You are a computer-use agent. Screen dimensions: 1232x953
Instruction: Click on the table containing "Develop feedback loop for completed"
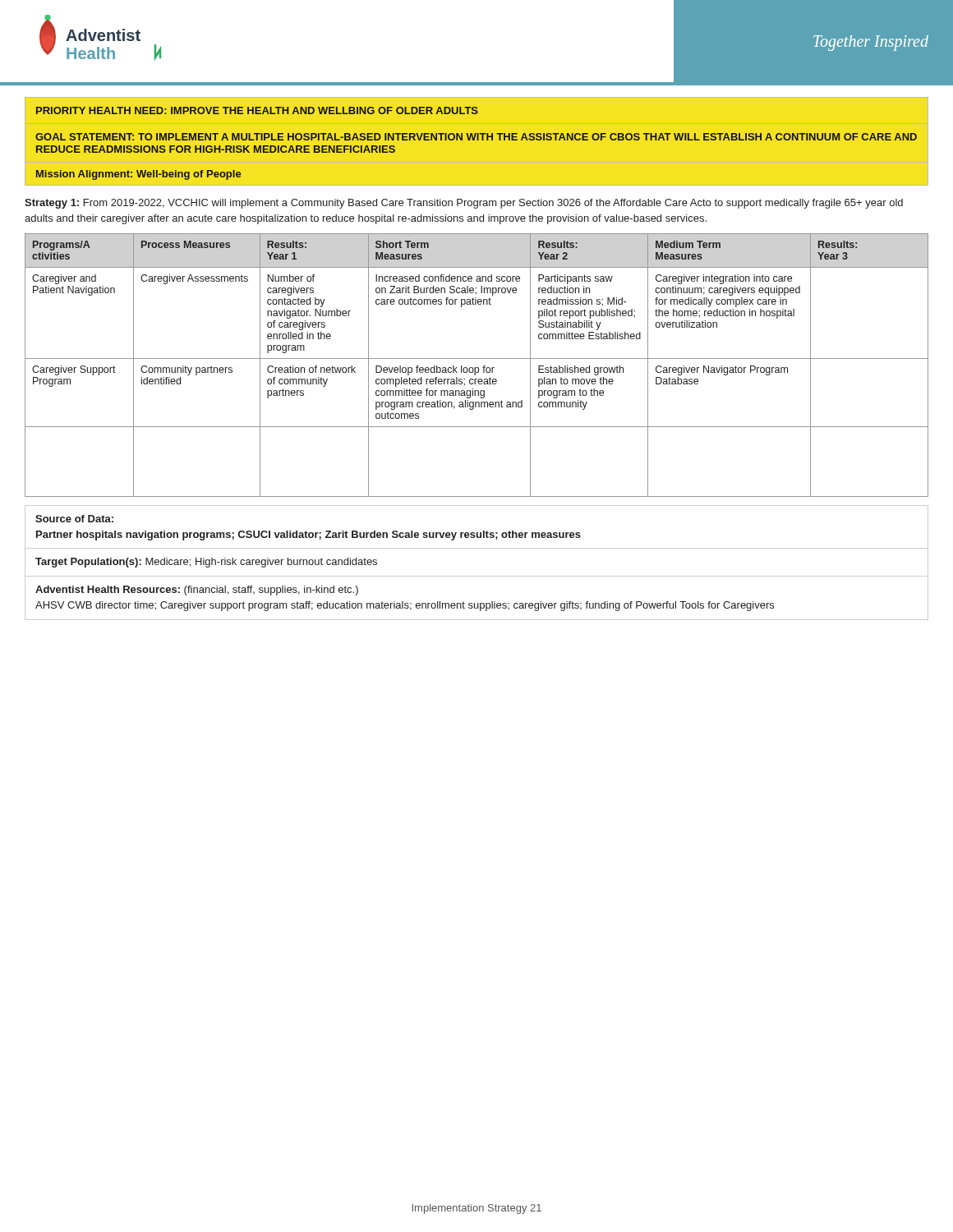(x=476, y=365)
